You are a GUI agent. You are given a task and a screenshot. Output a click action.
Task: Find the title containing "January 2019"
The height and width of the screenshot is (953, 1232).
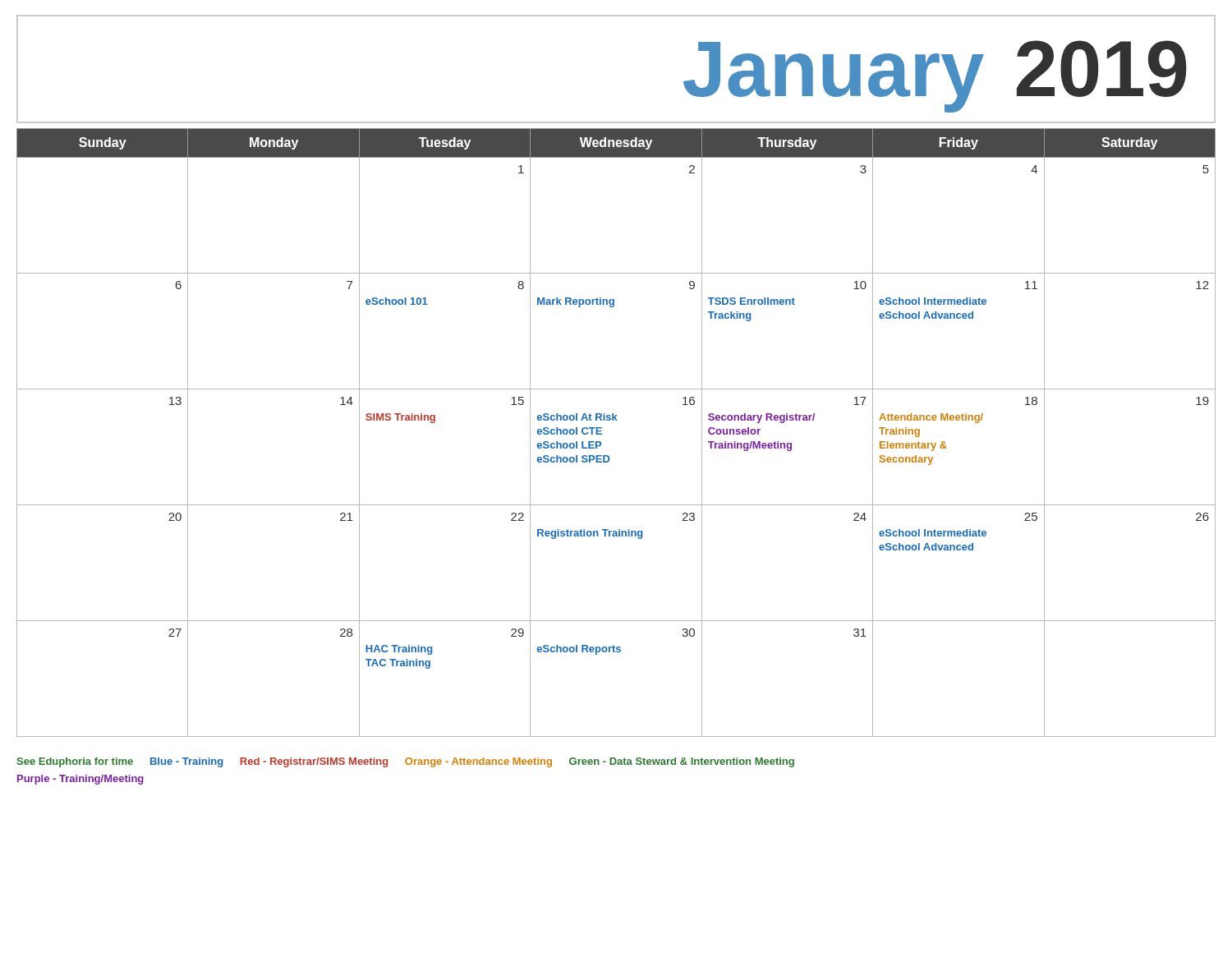(936, 69)
